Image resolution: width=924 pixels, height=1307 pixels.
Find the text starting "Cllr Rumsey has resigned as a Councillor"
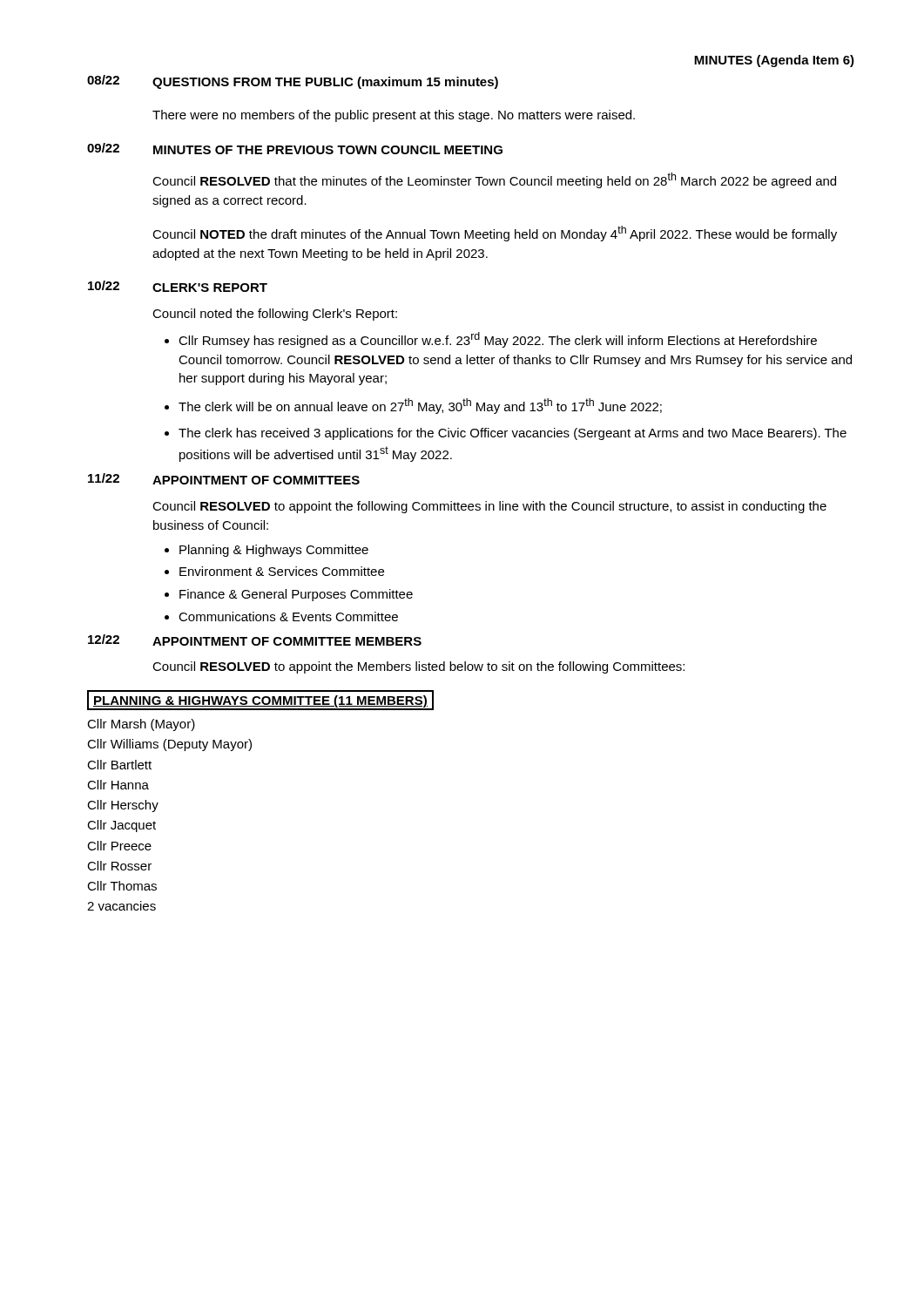click(x=516, y=358)
